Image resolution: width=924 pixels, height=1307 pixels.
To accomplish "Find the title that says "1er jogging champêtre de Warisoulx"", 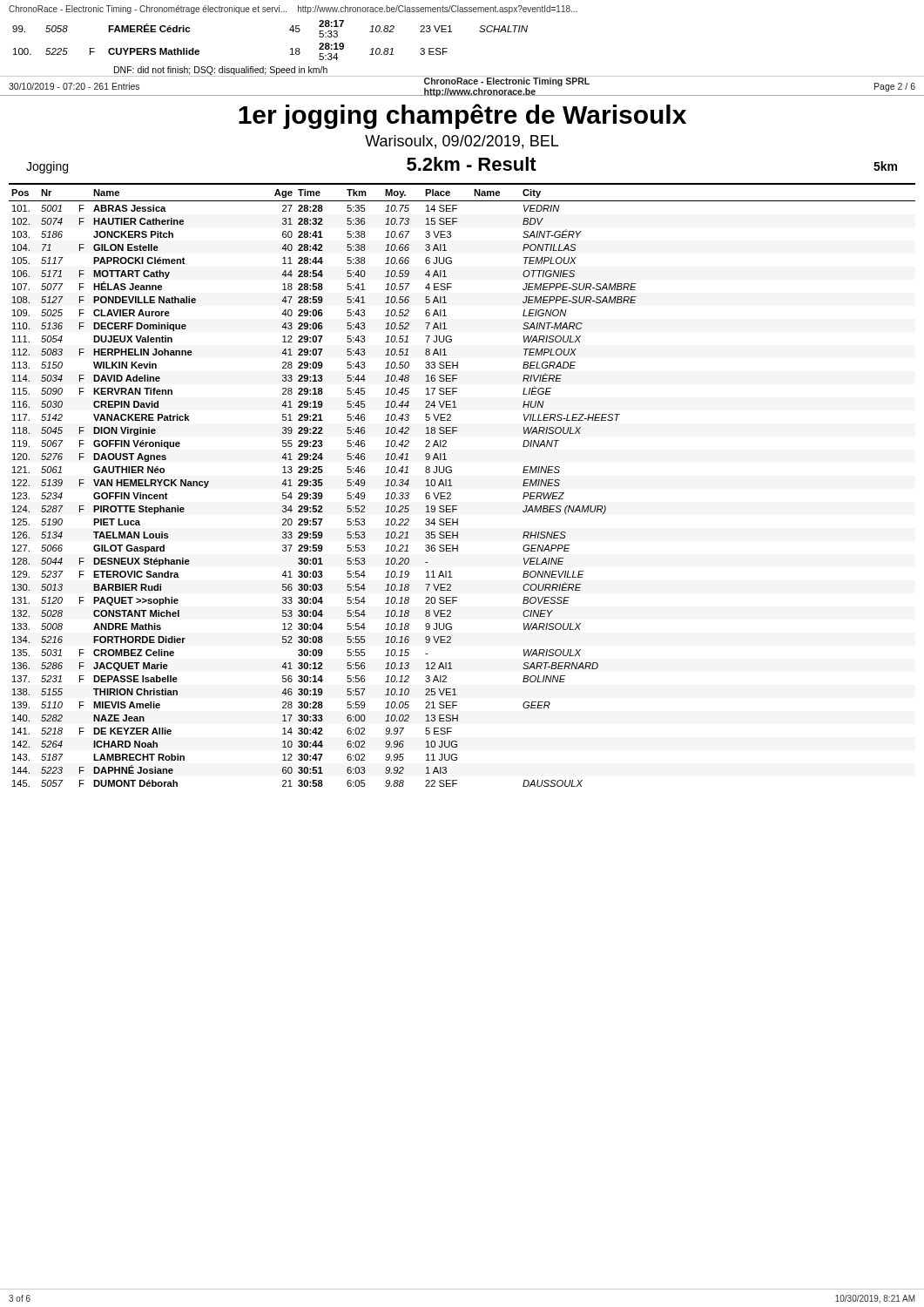I will (462, 115).
